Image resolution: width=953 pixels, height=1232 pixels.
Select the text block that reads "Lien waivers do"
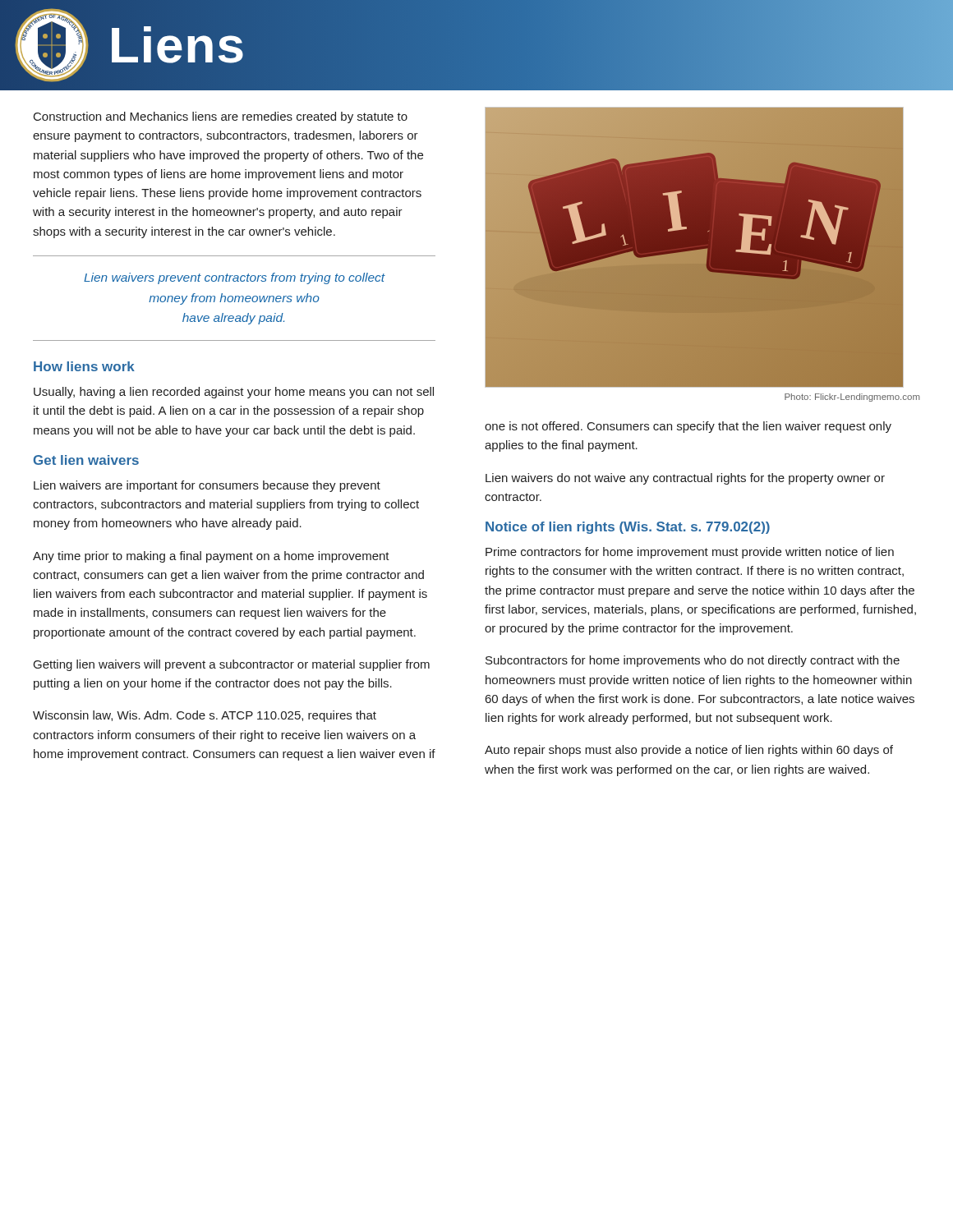click(685, 487)
